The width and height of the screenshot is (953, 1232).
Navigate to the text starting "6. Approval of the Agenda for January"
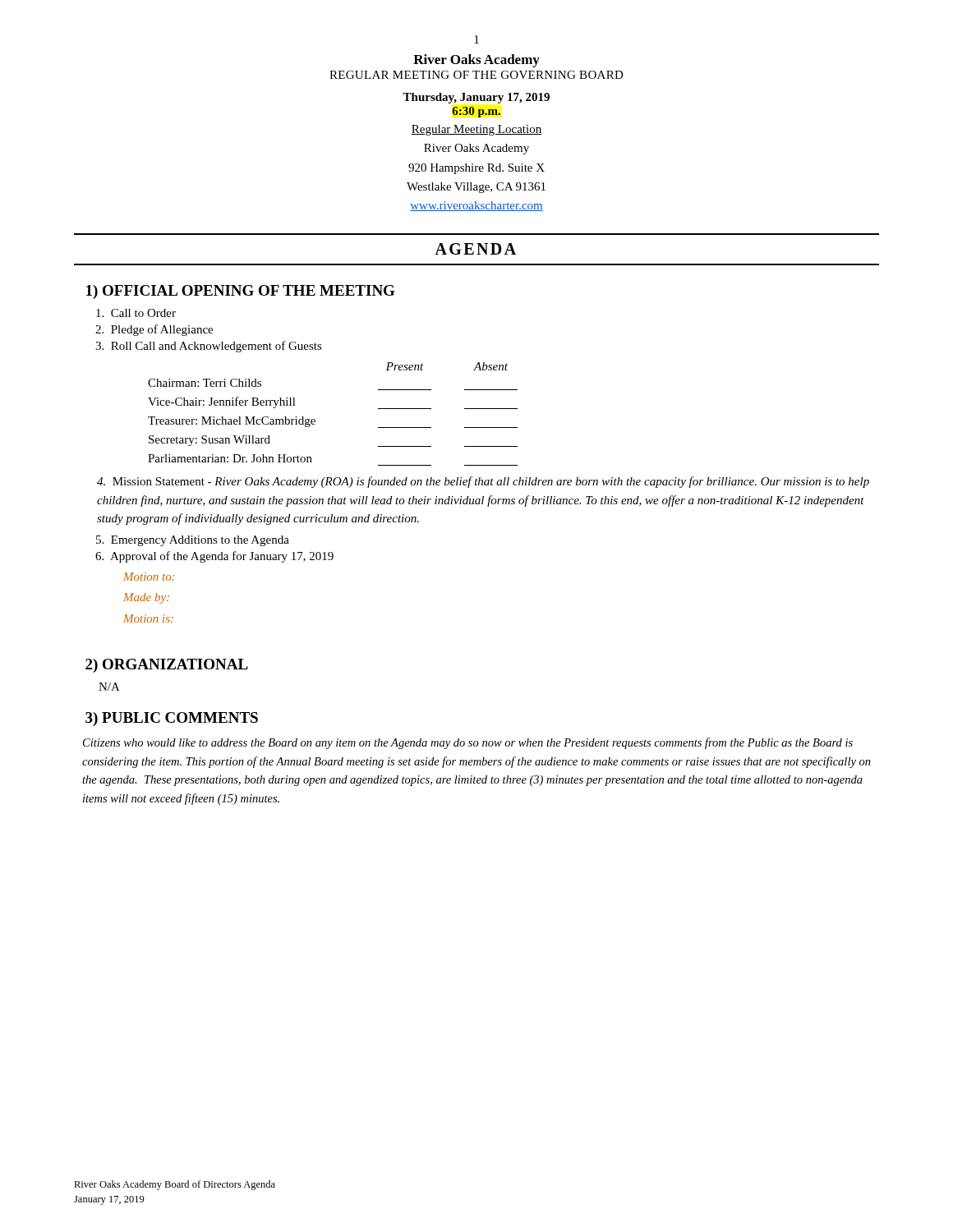tap(215, 556)
